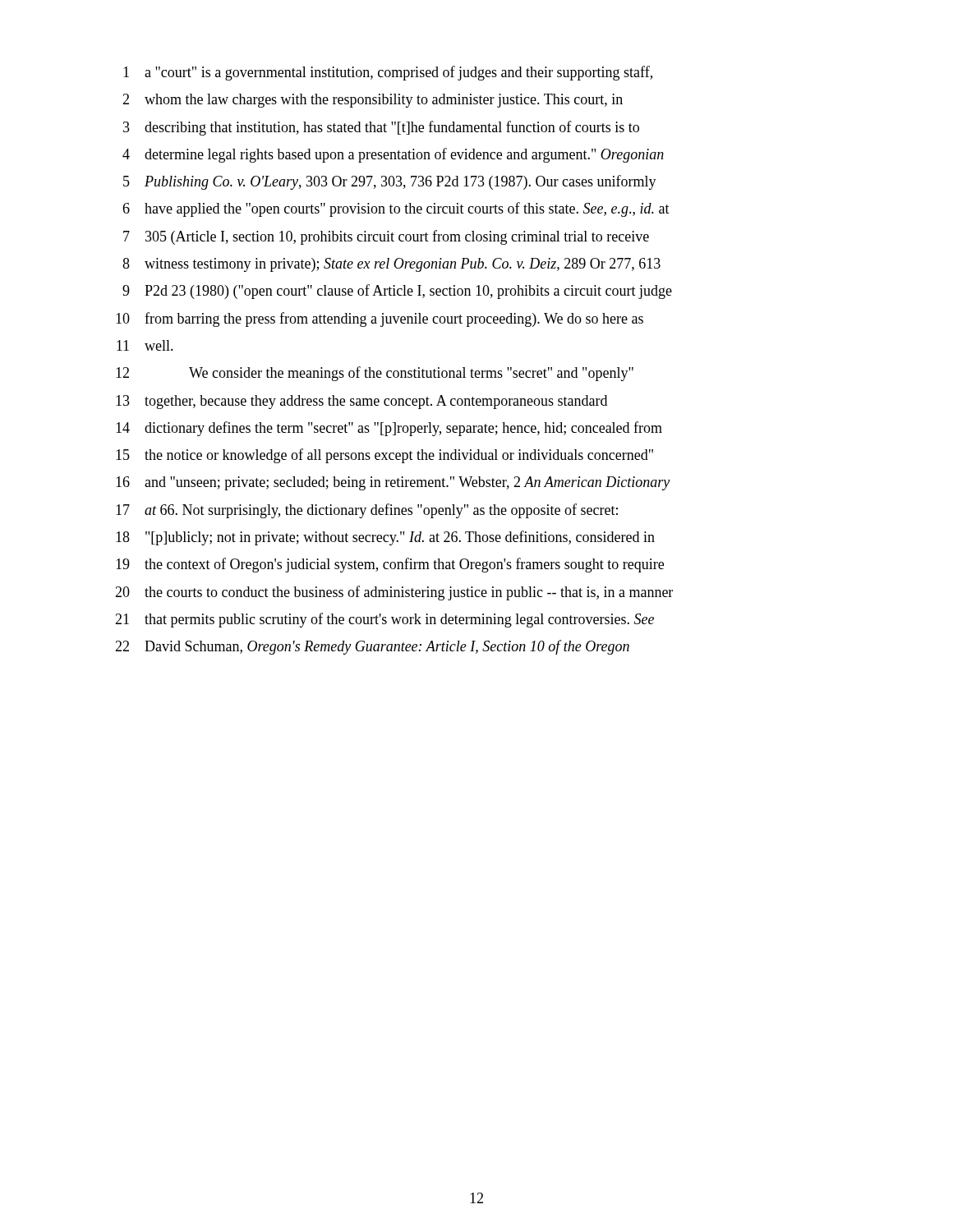The height and width of the screenshot is (1232, 953).
Task: Click where it says "11 well."
Action: 145,345
